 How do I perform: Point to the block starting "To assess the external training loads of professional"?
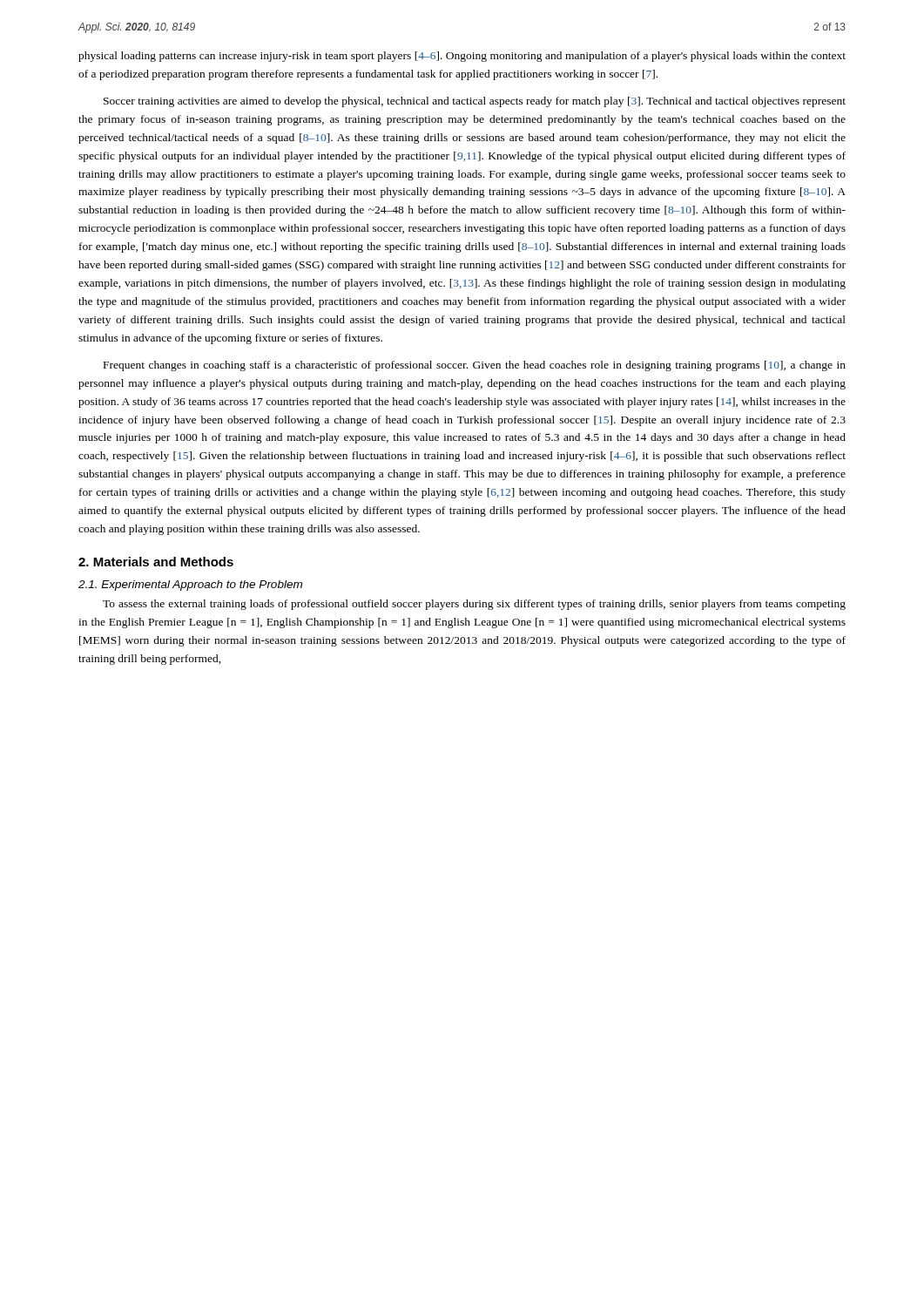[462, 632]
